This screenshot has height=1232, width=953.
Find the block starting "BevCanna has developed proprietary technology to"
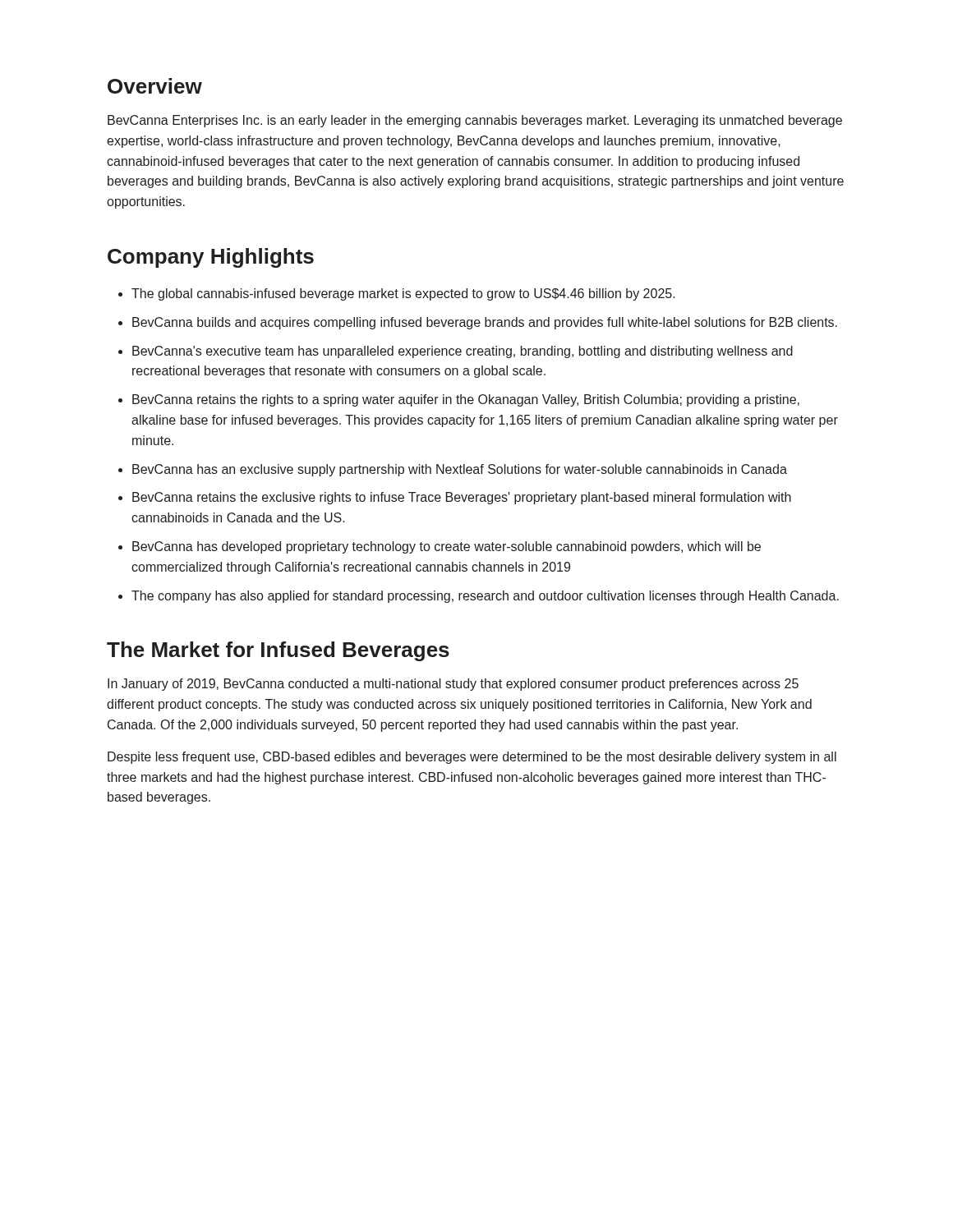[446, 557]
